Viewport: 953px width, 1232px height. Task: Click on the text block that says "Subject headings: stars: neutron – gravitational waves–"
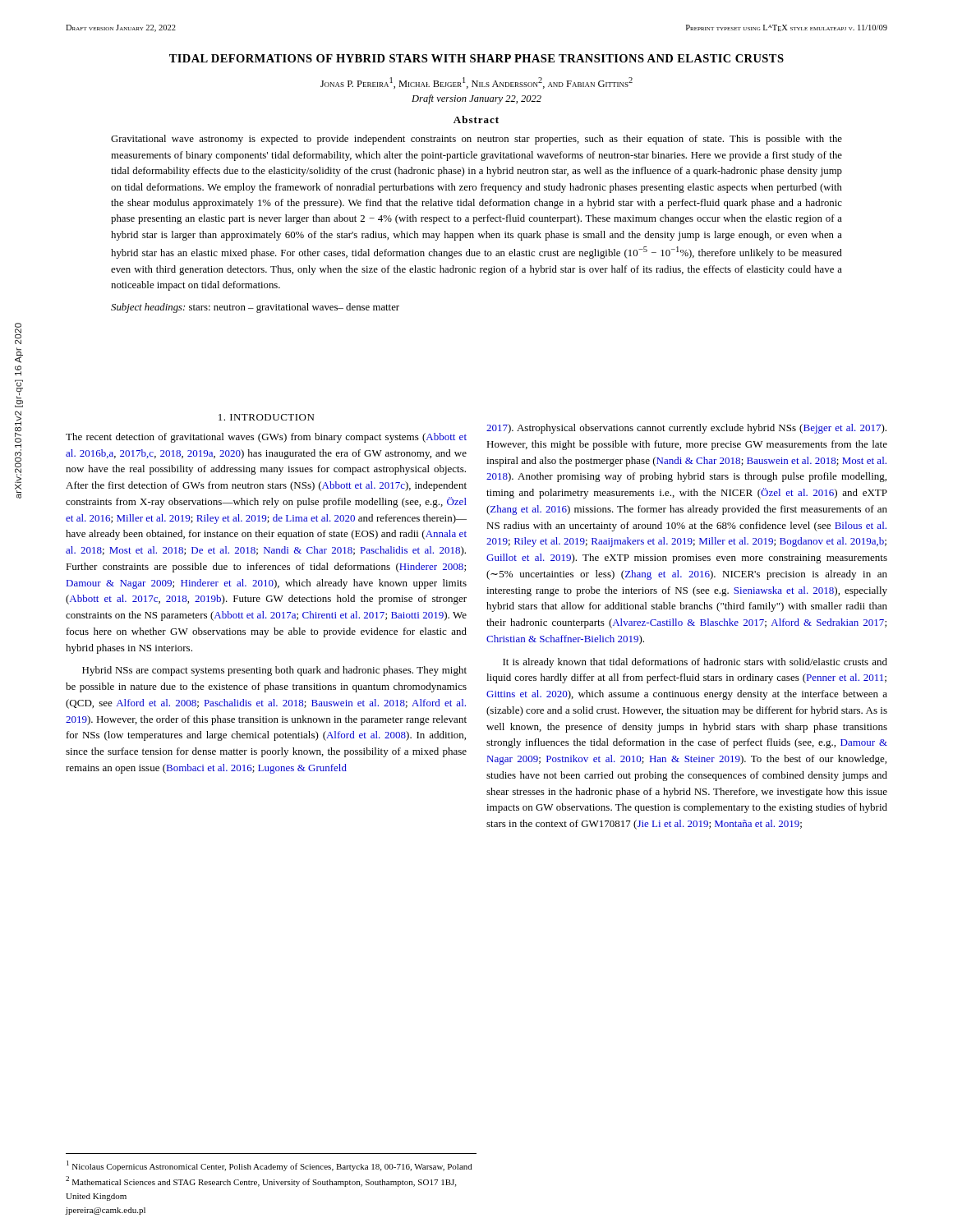coord(255,307)
